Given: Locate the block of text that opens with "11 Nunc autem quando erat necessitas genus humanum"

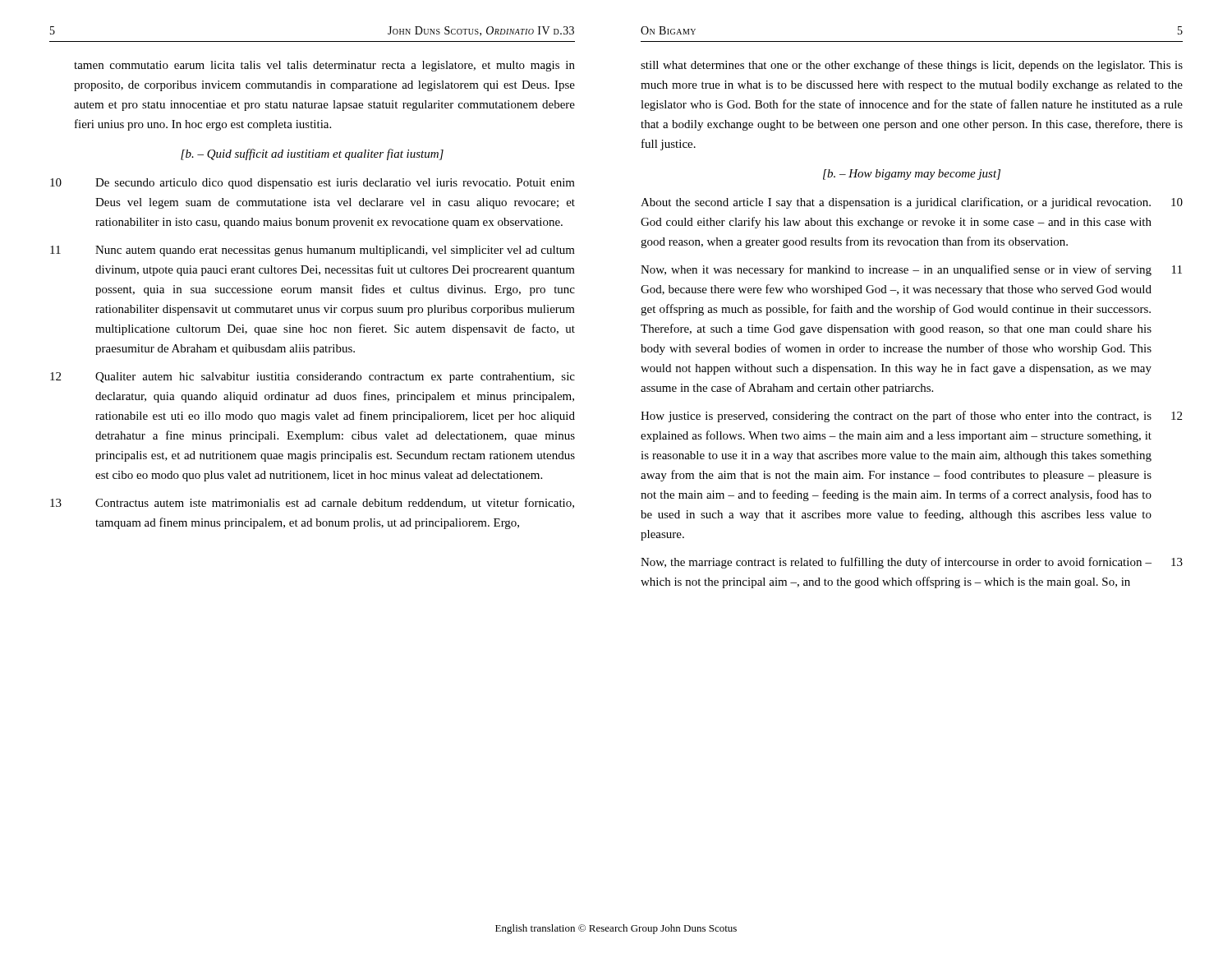Looking at the screenshot, I should click(x=312, y=299).
